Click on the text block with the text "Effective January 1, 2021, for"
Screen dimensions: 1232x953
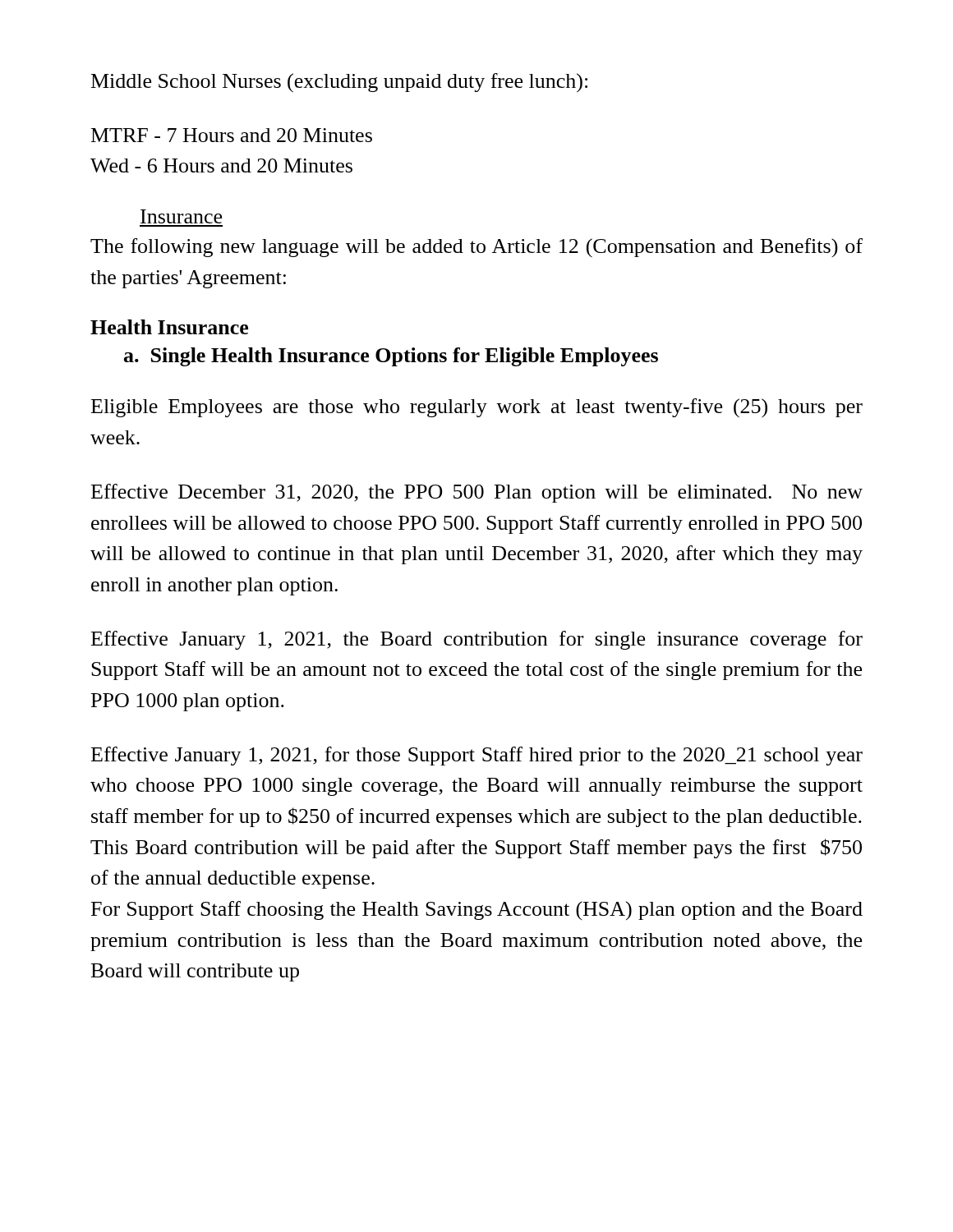(476, 862)
